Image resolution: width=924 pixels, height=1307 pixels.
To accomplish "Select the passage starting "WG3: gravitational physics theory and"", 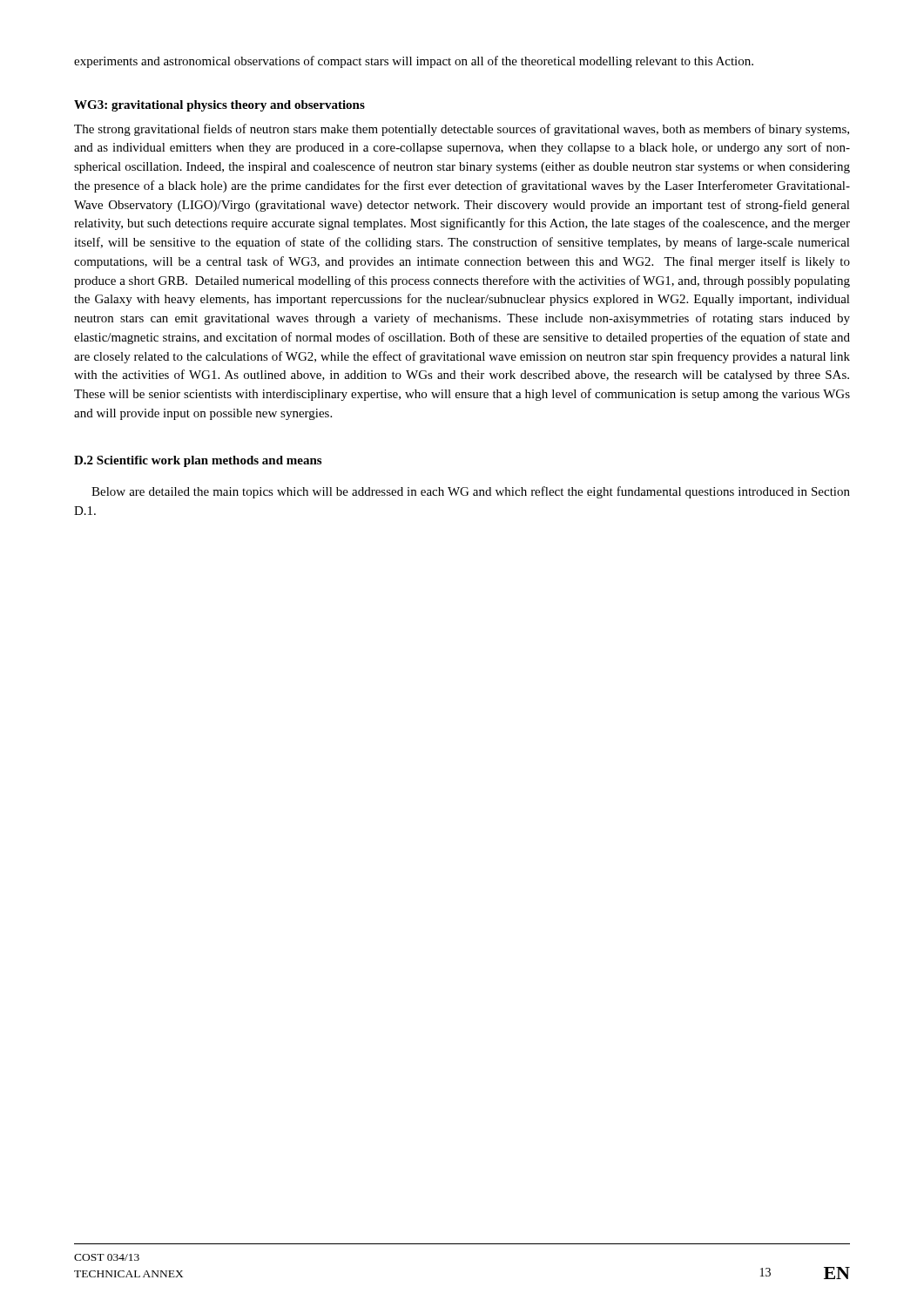I will (219, 104).
